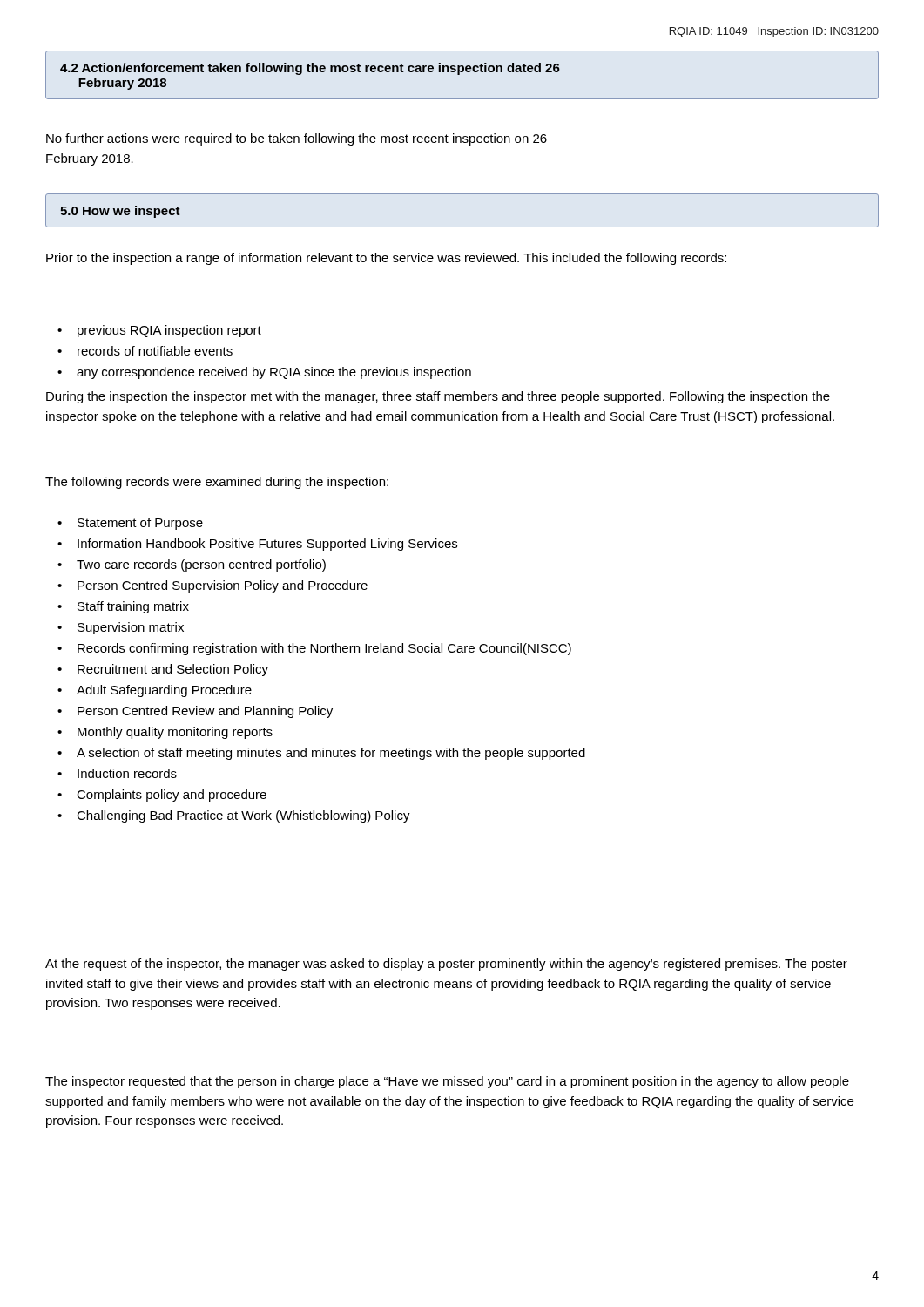Select the element starting "•Challenging Bad Practice at Work"
This screenshot has height=1307, width=924.
(234, 816)
